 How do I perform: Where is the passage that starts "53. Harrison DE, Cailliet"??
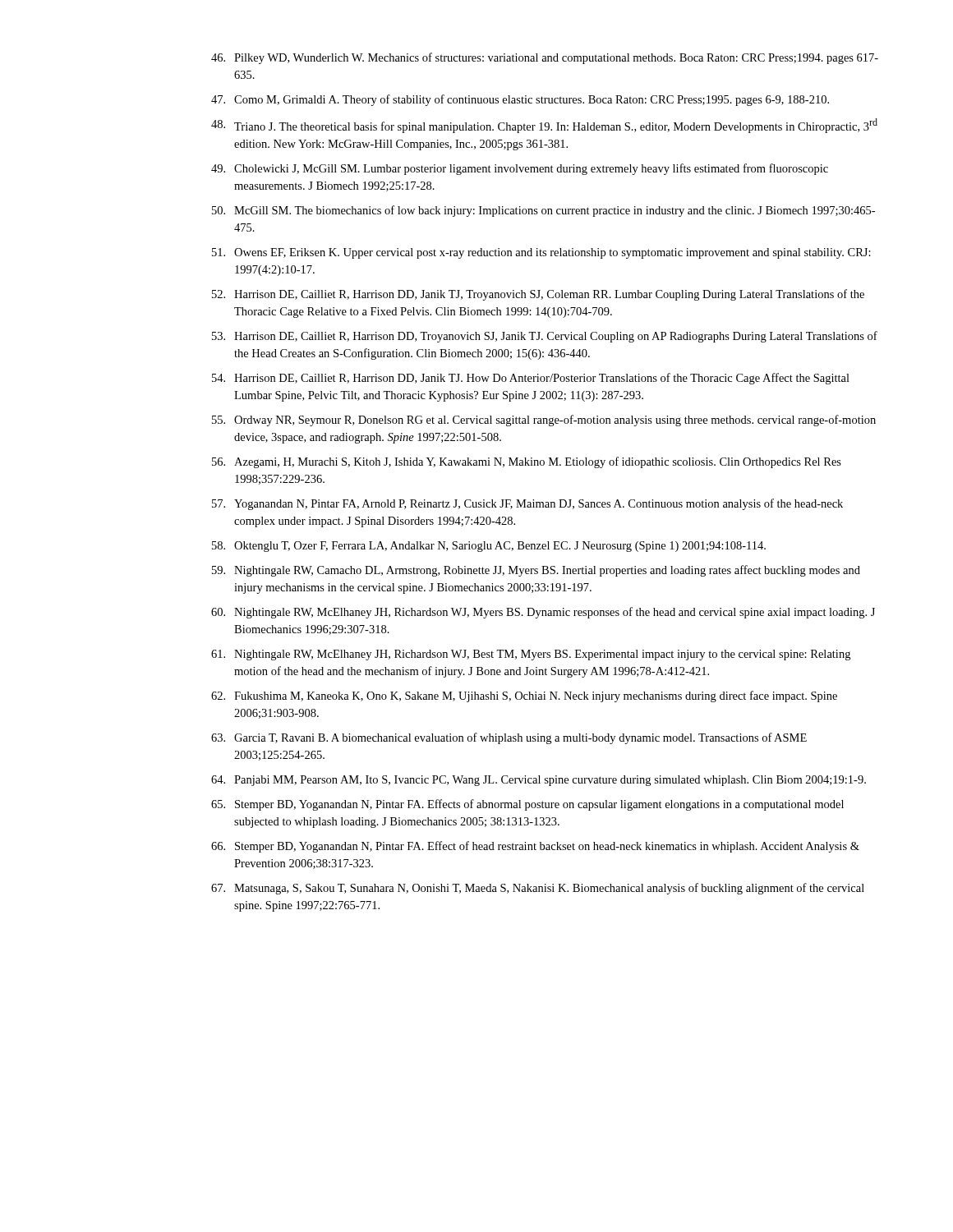513,345
